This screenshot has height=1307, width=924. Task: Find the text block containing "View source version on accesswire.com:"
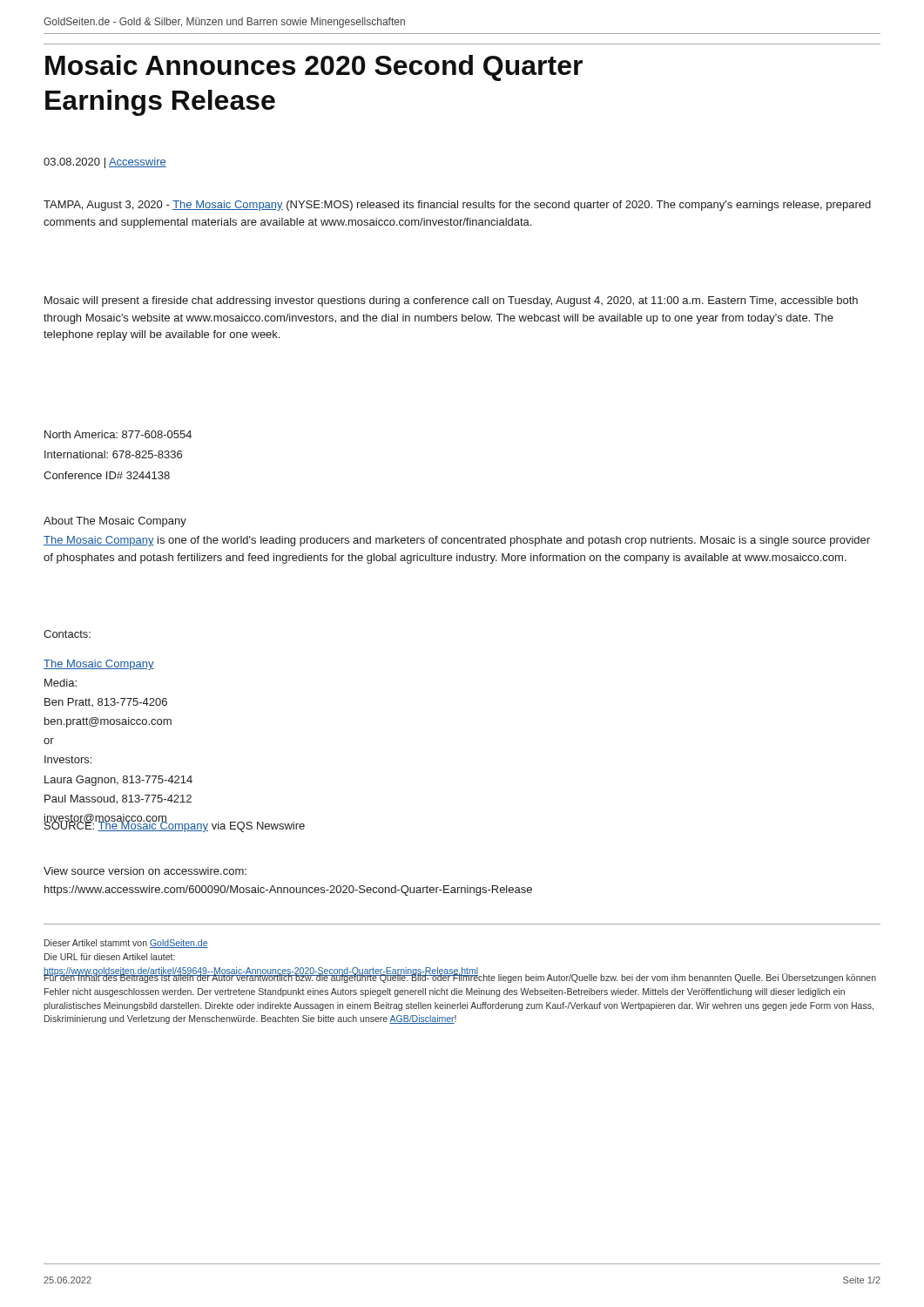point(288,880)
